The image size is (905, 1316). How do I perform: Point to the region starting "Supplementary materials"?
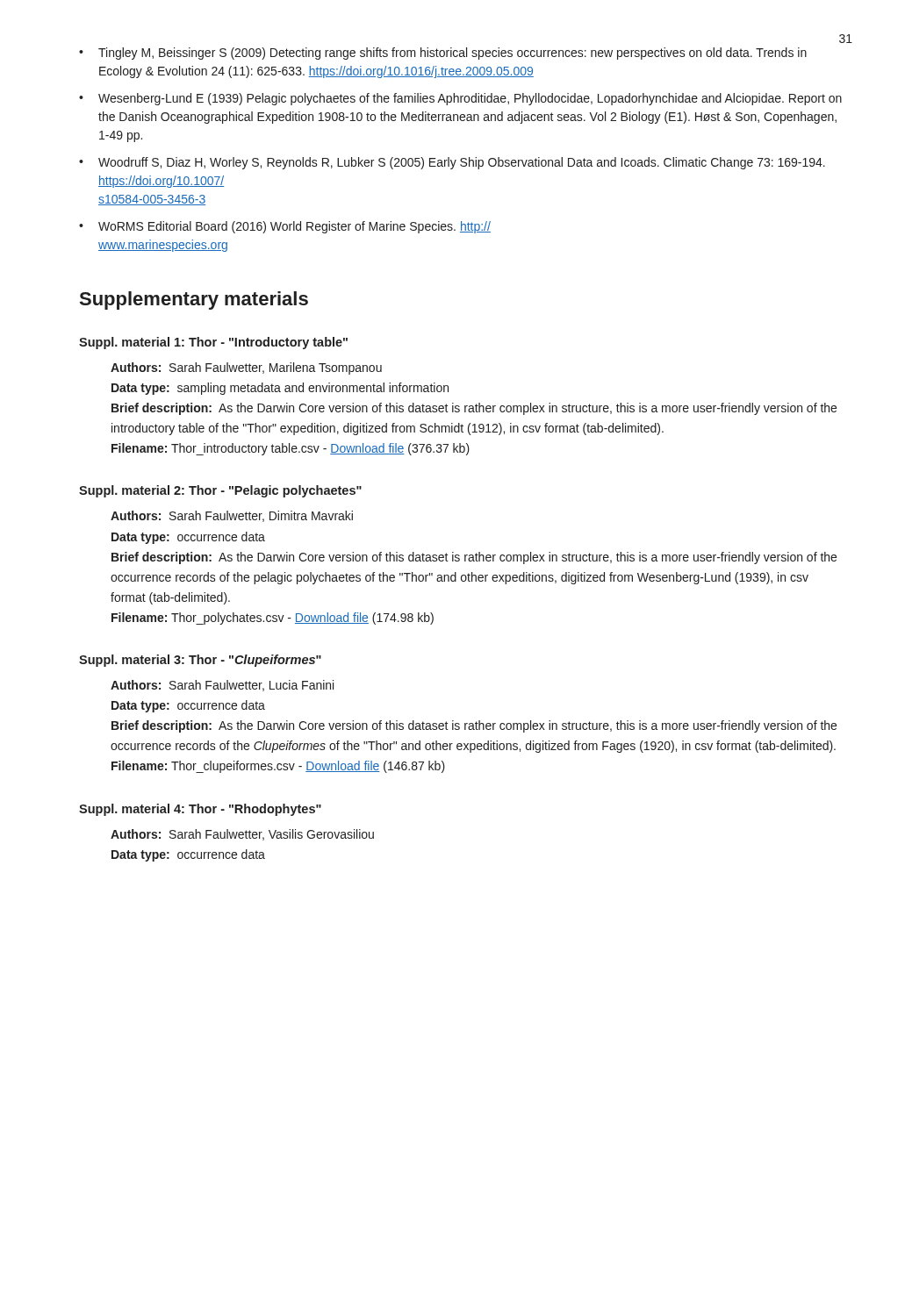point(194,299)
